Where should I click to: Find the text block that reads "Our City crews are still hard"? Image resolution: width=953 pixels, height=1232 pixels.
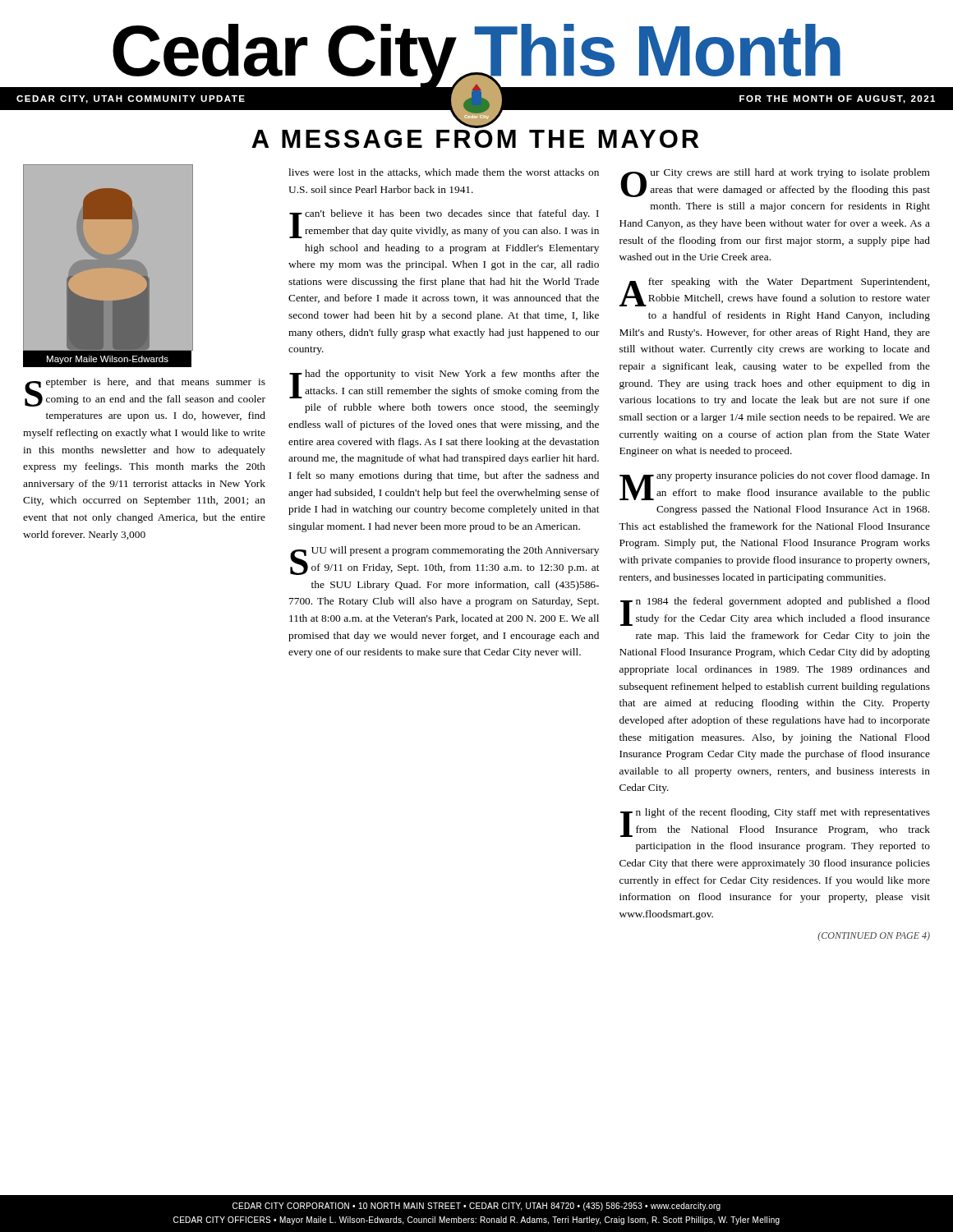click(775, 215)
